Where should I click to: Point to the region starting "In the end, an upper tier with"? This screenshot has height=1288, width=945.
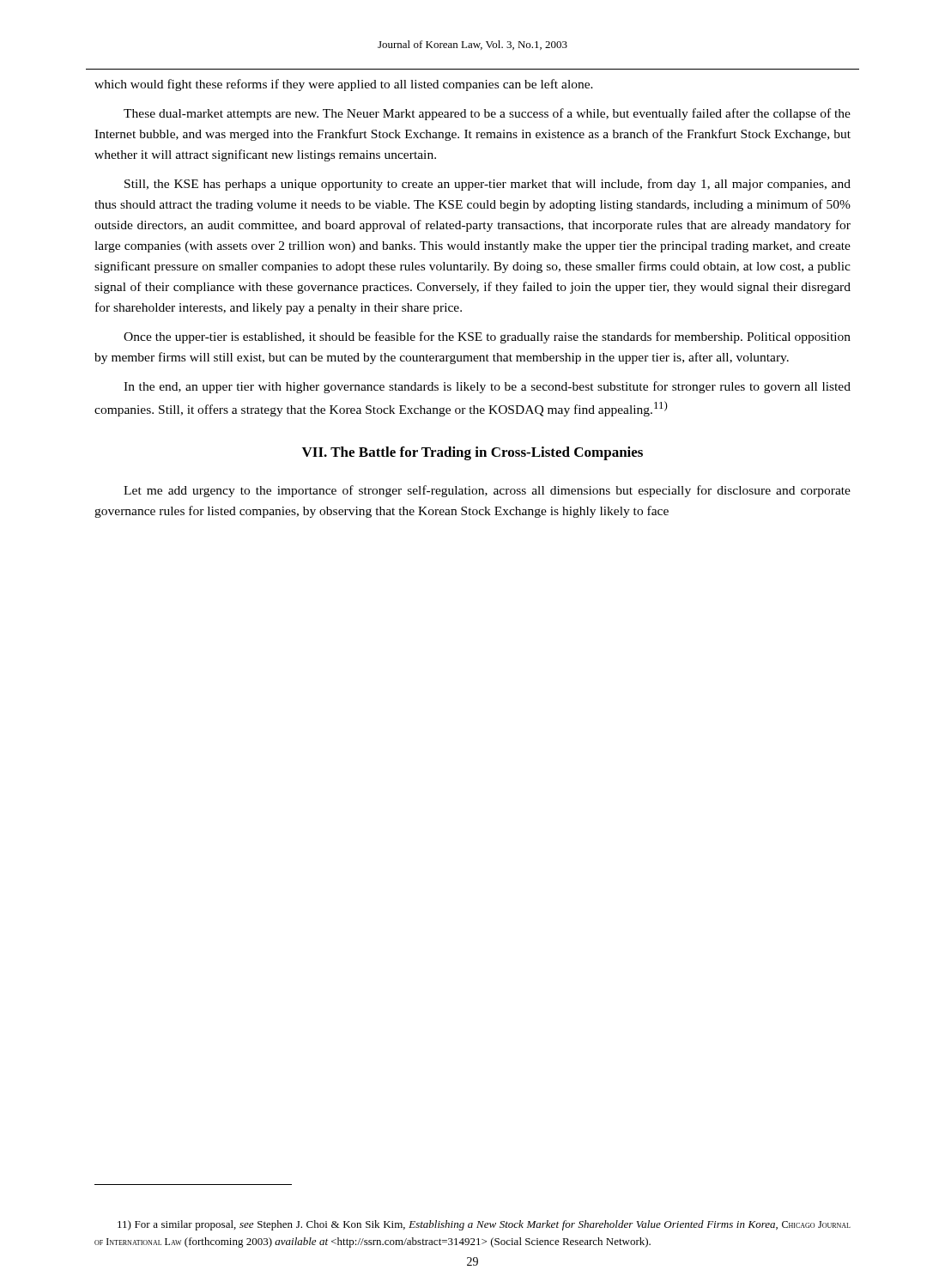(472, 398)
